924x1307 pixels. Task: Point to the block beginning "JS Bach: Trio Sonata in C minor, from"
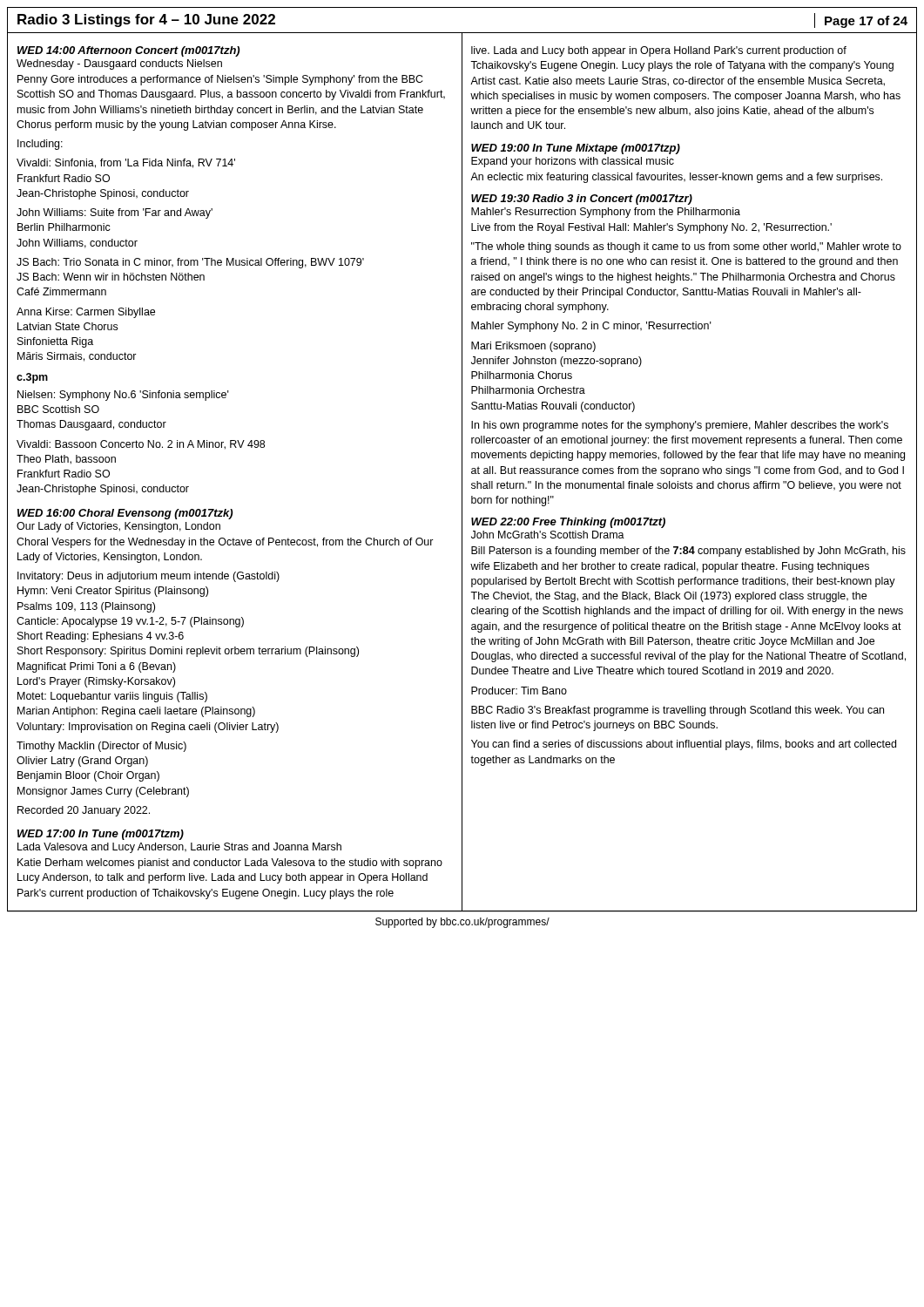190,263
